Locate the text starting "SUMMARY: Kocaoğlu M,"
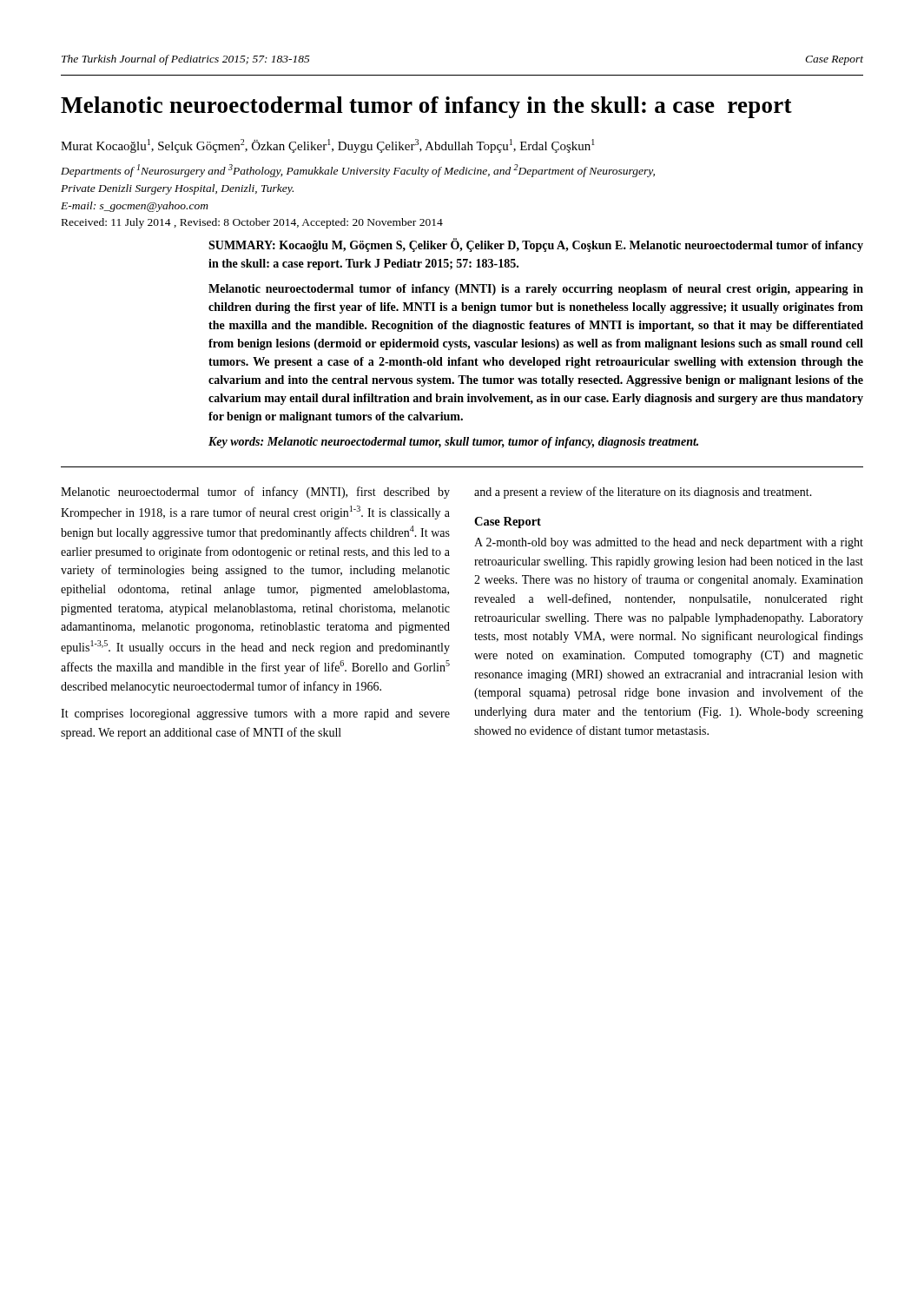The height and width of the screenshot is (1303, 924). pyautogui.click(x=536, y=344)
